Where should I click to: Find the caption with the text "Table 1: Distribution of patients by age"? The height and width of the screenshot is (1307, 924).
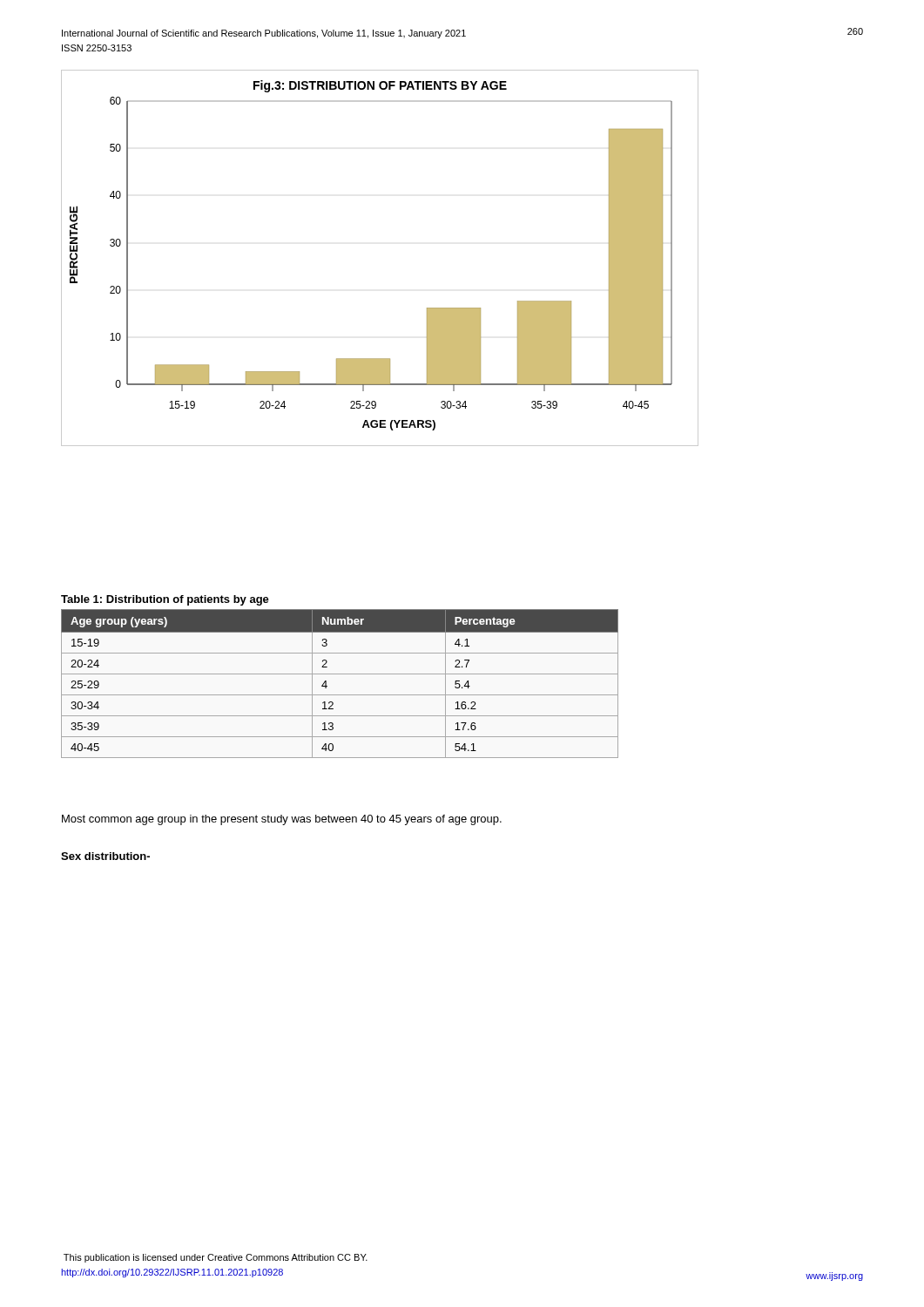[165, 599]
